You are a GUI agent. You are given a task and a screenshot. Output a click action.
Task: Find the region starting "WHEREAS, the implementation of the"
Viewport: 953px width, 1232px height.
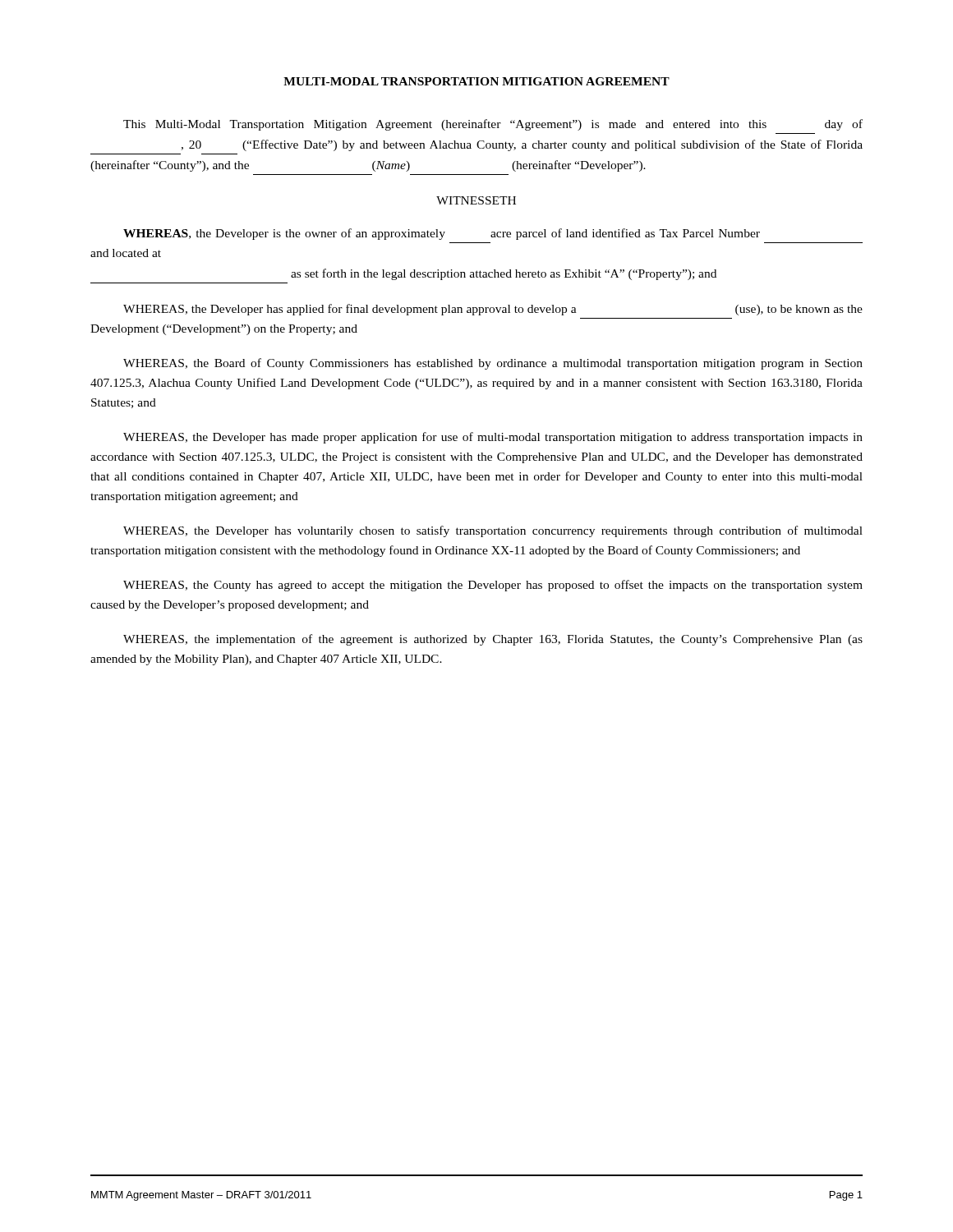point(476,649)
